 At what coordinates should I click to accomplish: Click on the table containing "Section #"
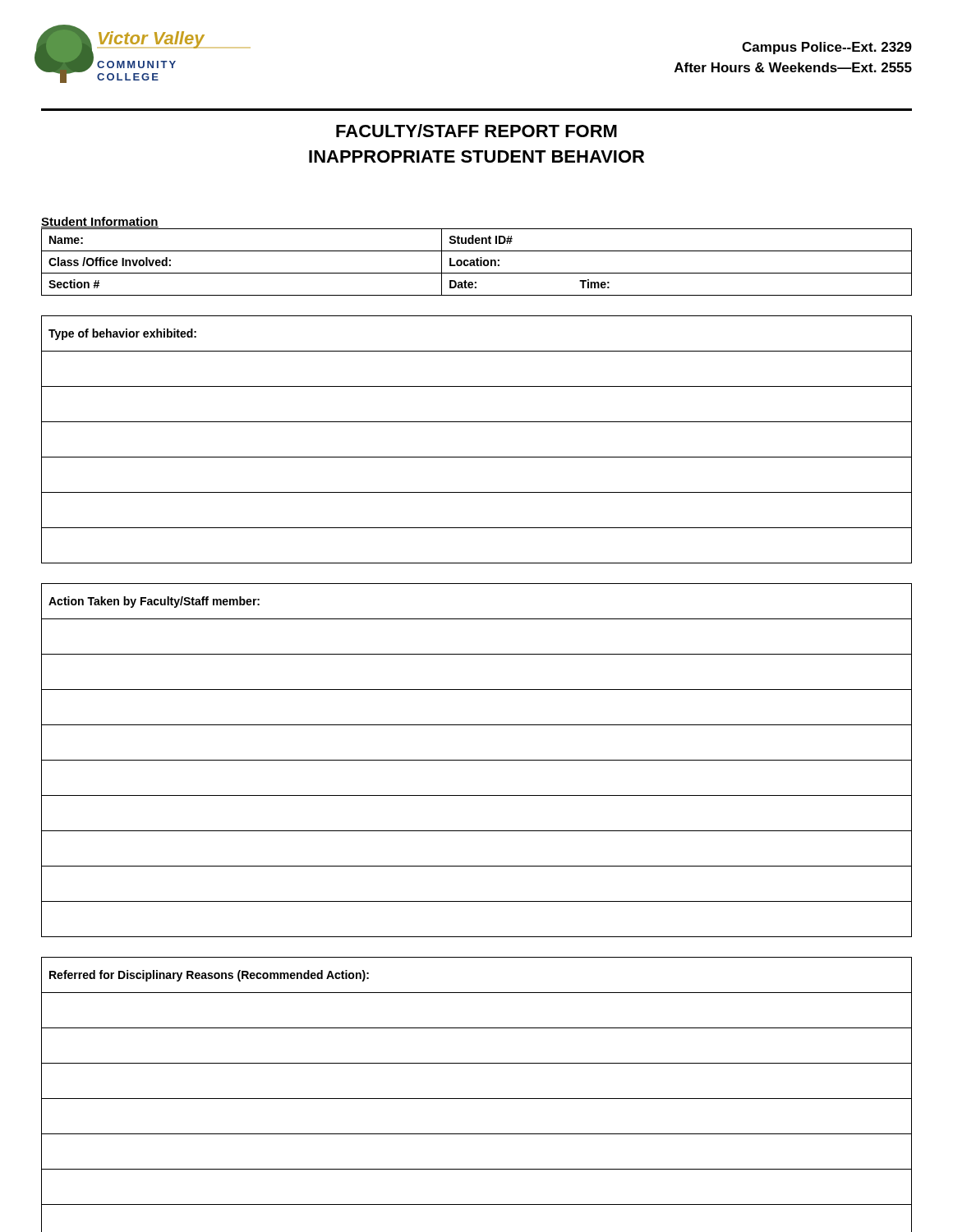476,262
